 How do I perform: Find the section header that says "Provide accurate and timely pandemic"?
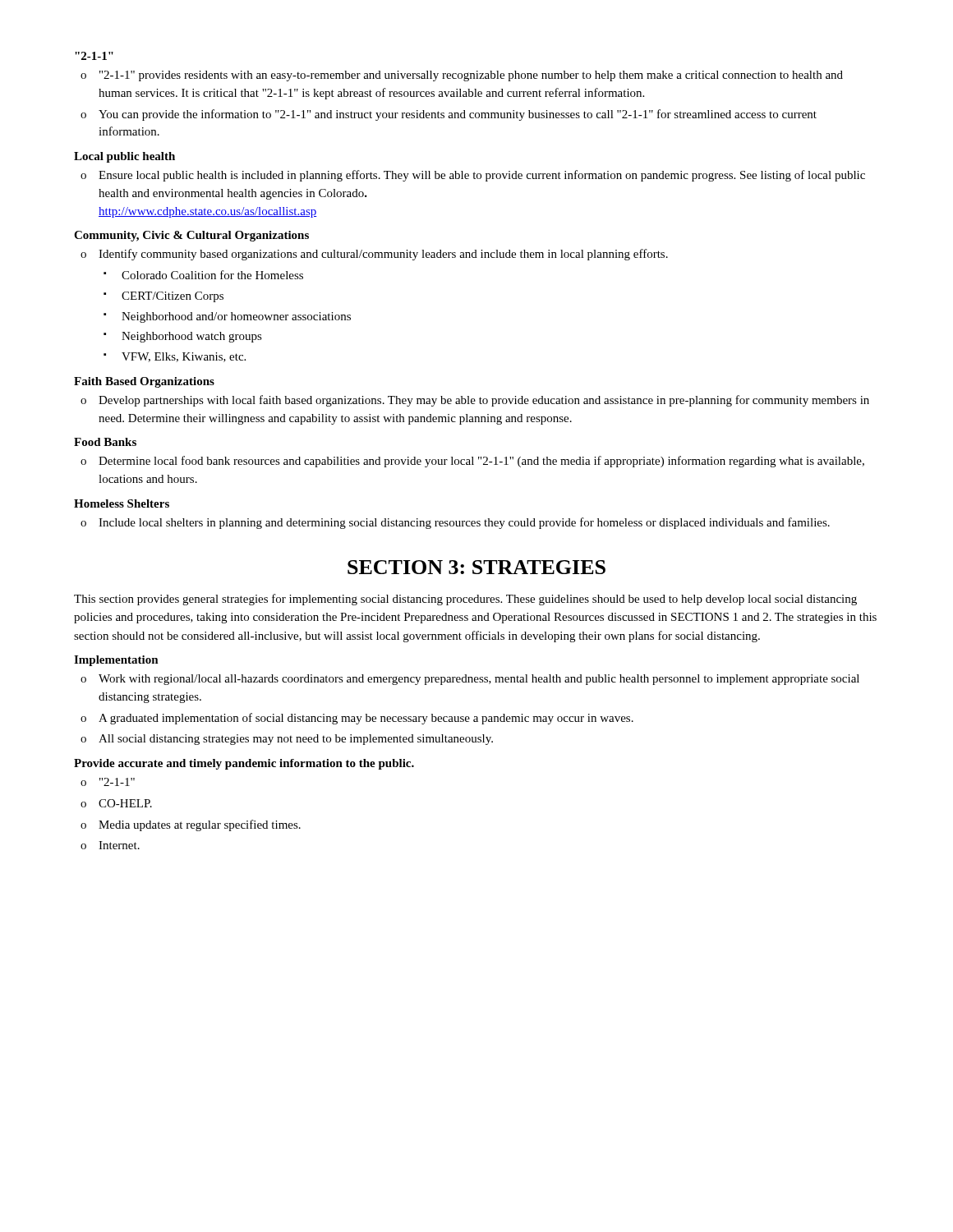tap(244, 763)
